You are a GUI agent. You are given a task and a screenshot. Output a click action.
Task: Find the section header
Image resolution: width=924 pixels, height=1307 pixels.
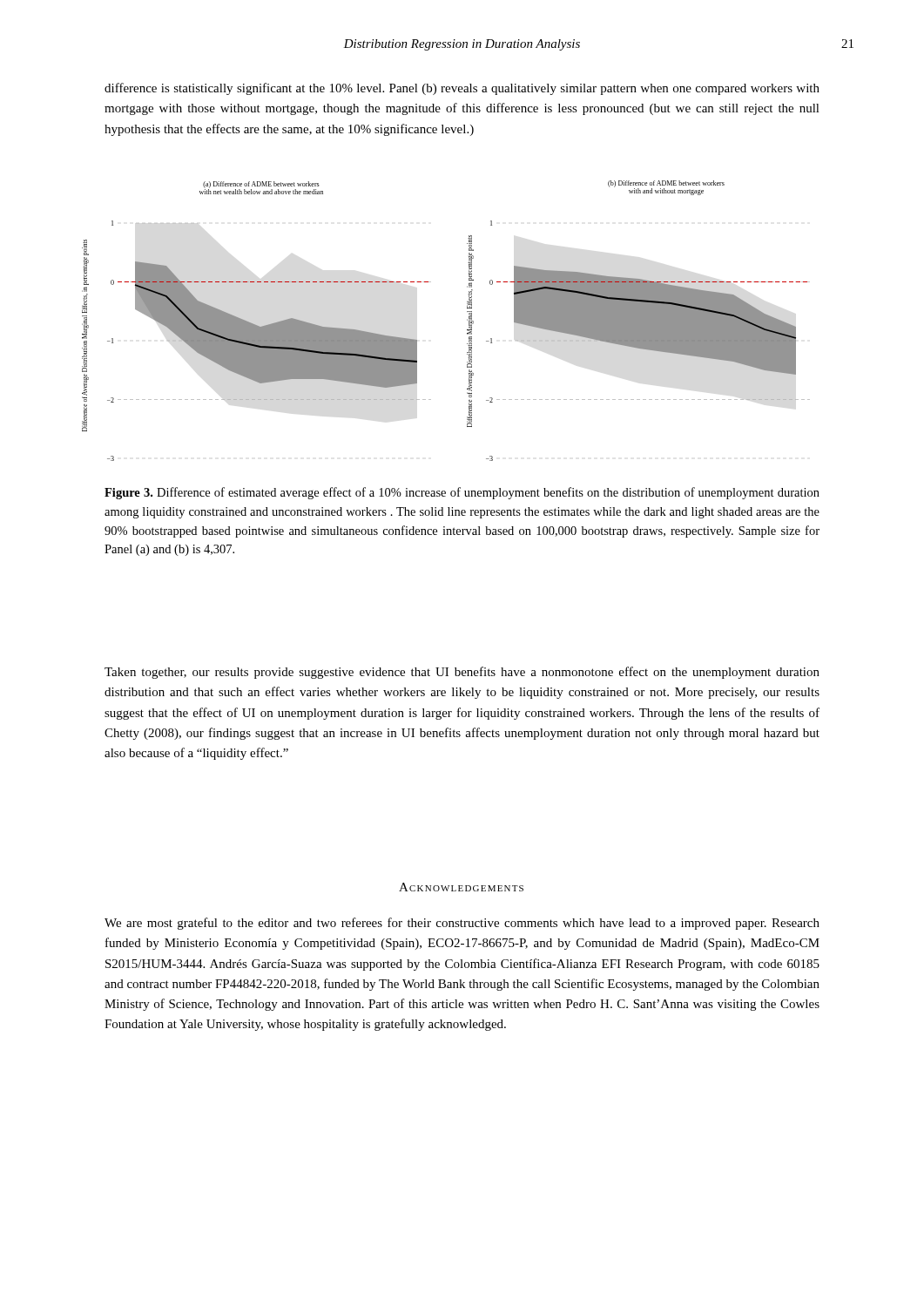click(x=462, y=887)
